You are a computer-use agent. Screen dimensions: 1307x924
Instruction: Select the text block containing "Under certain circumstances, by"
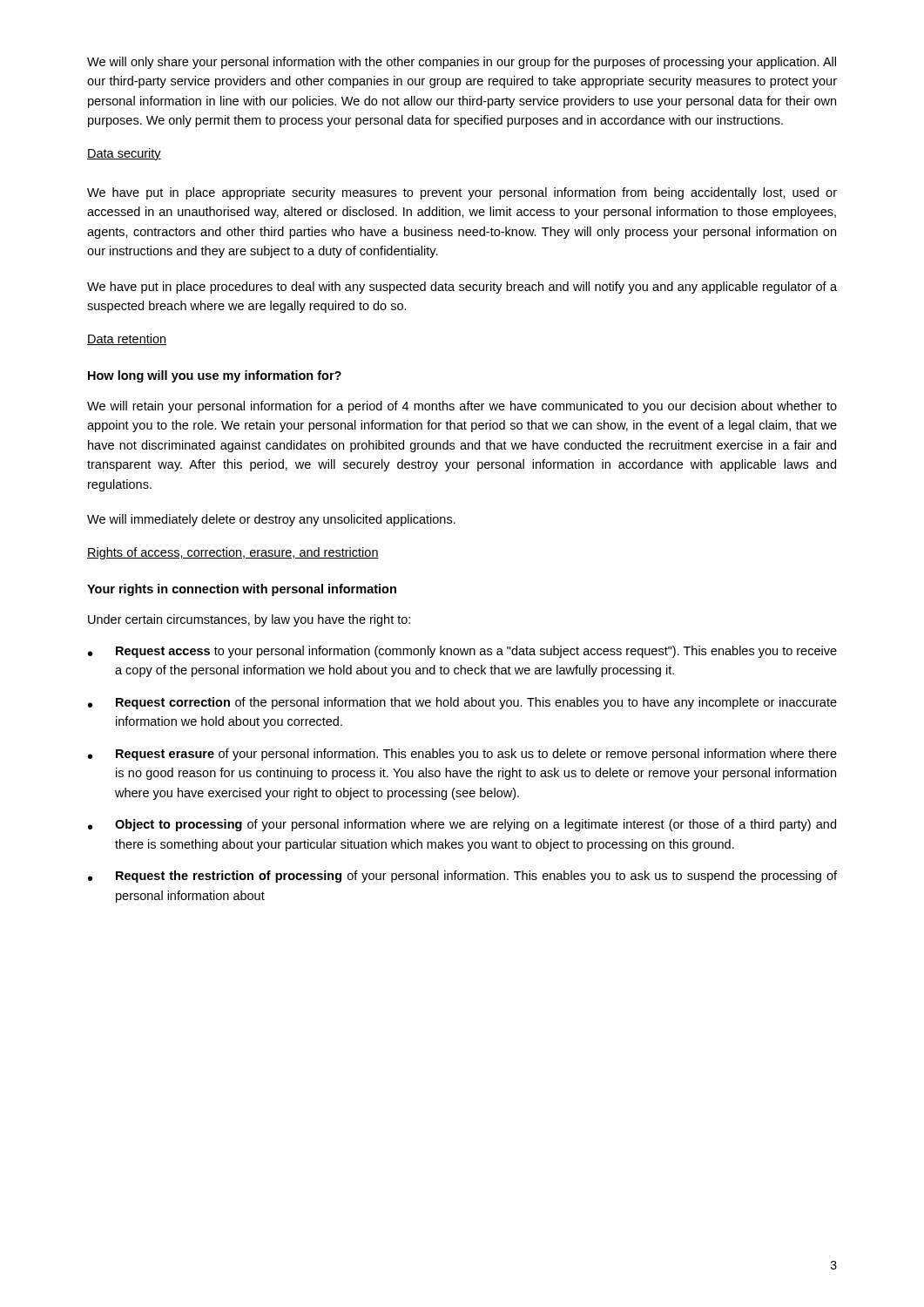[249, 619]
